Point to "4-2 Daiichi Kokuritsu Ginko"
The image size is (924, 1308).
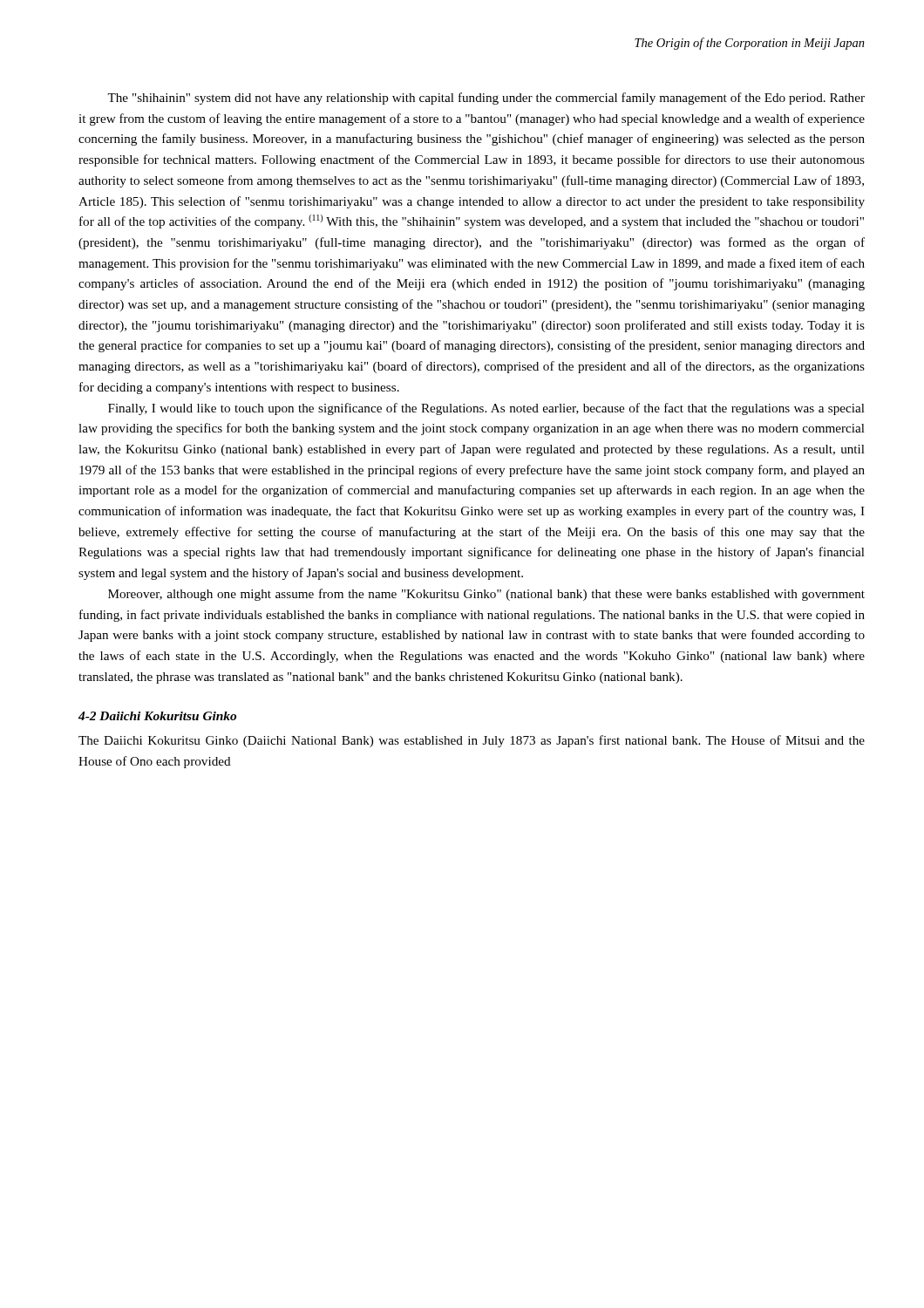pos(158,716)
